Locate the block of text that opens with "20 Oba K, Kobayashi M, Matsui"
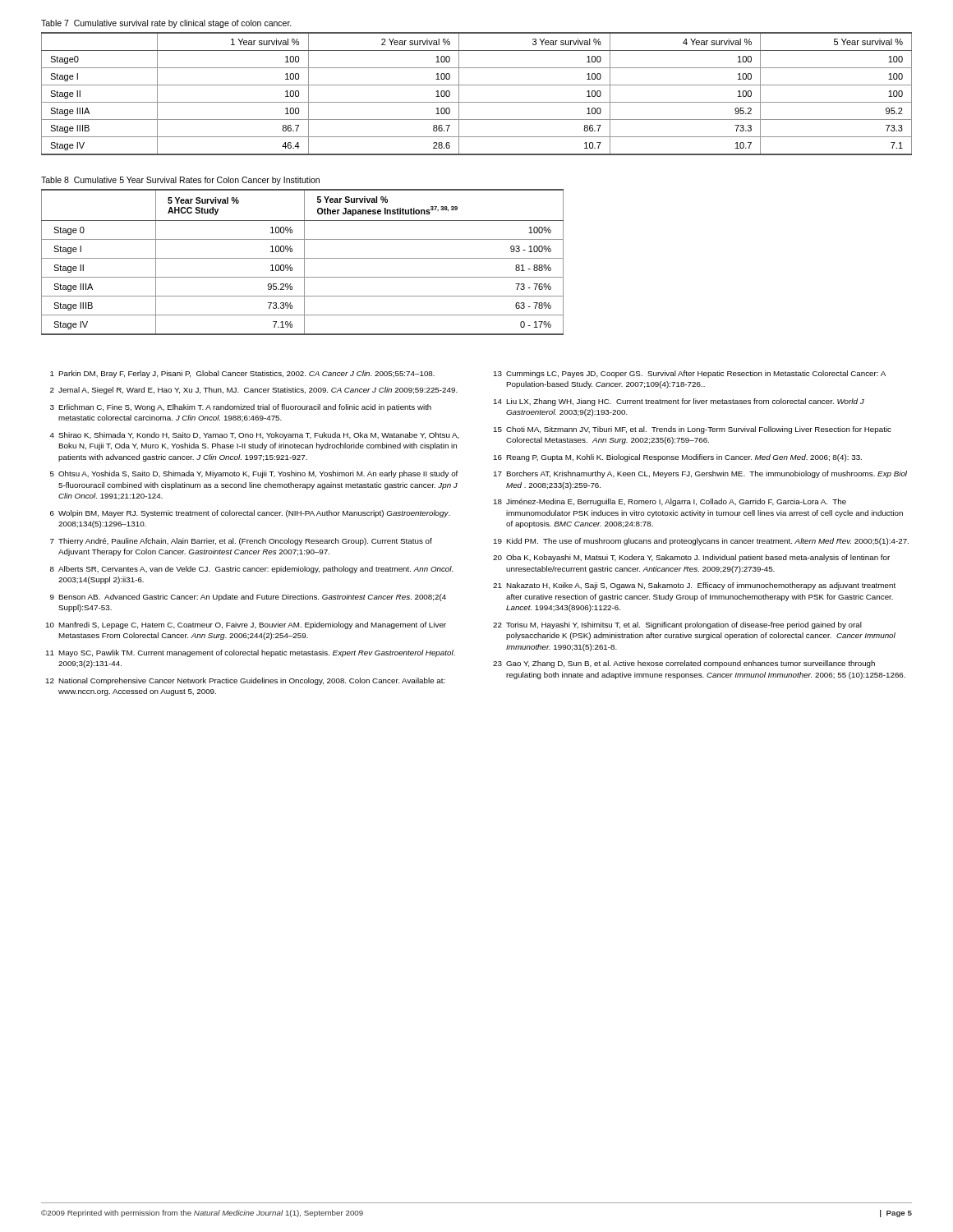Viewport: 953px width, 1232px height. pos(700,563)
